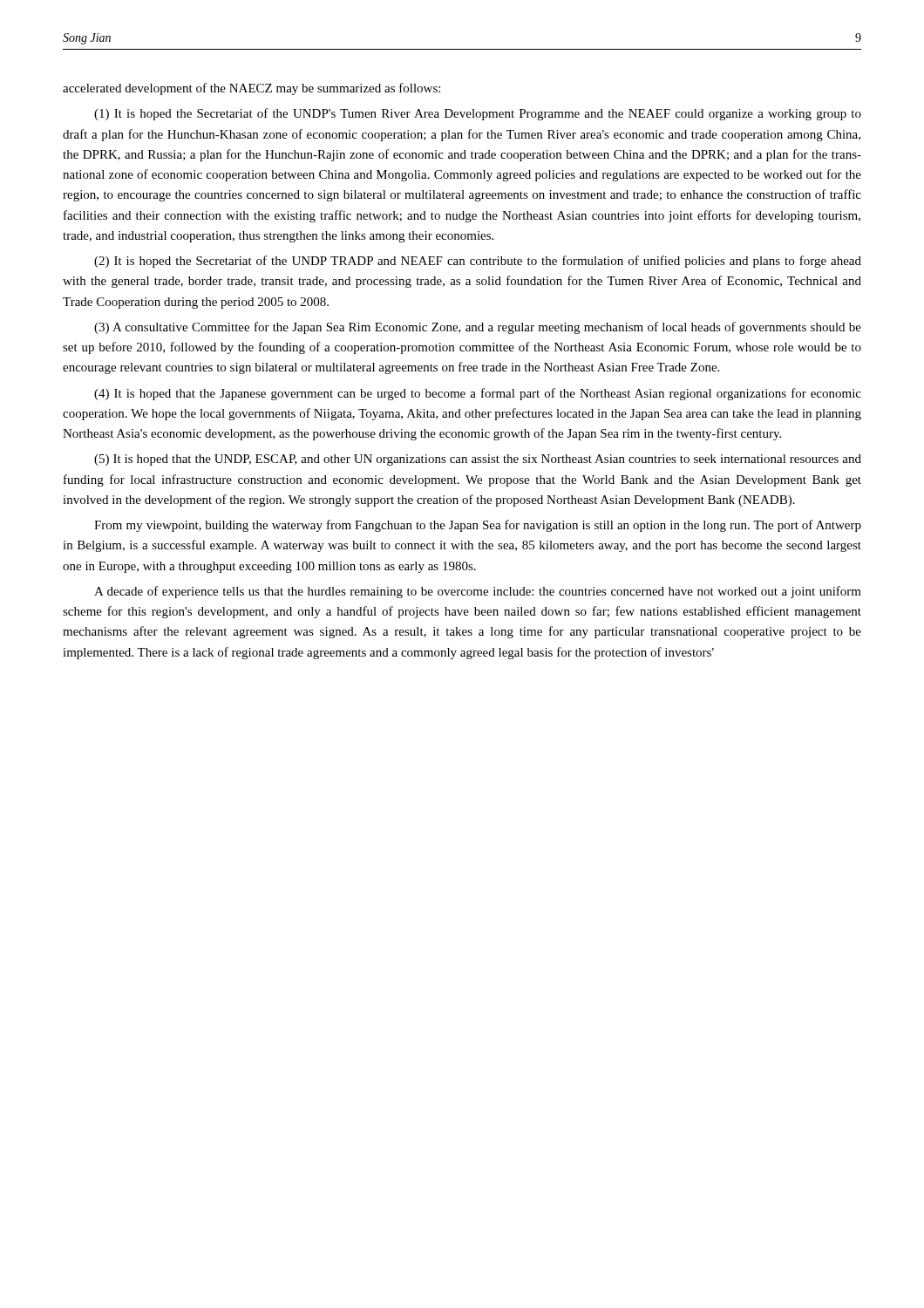This screenshot has width=924, height=1308.
Task: Point to the block starting "From my viewpoint,"
Action: 462,545
